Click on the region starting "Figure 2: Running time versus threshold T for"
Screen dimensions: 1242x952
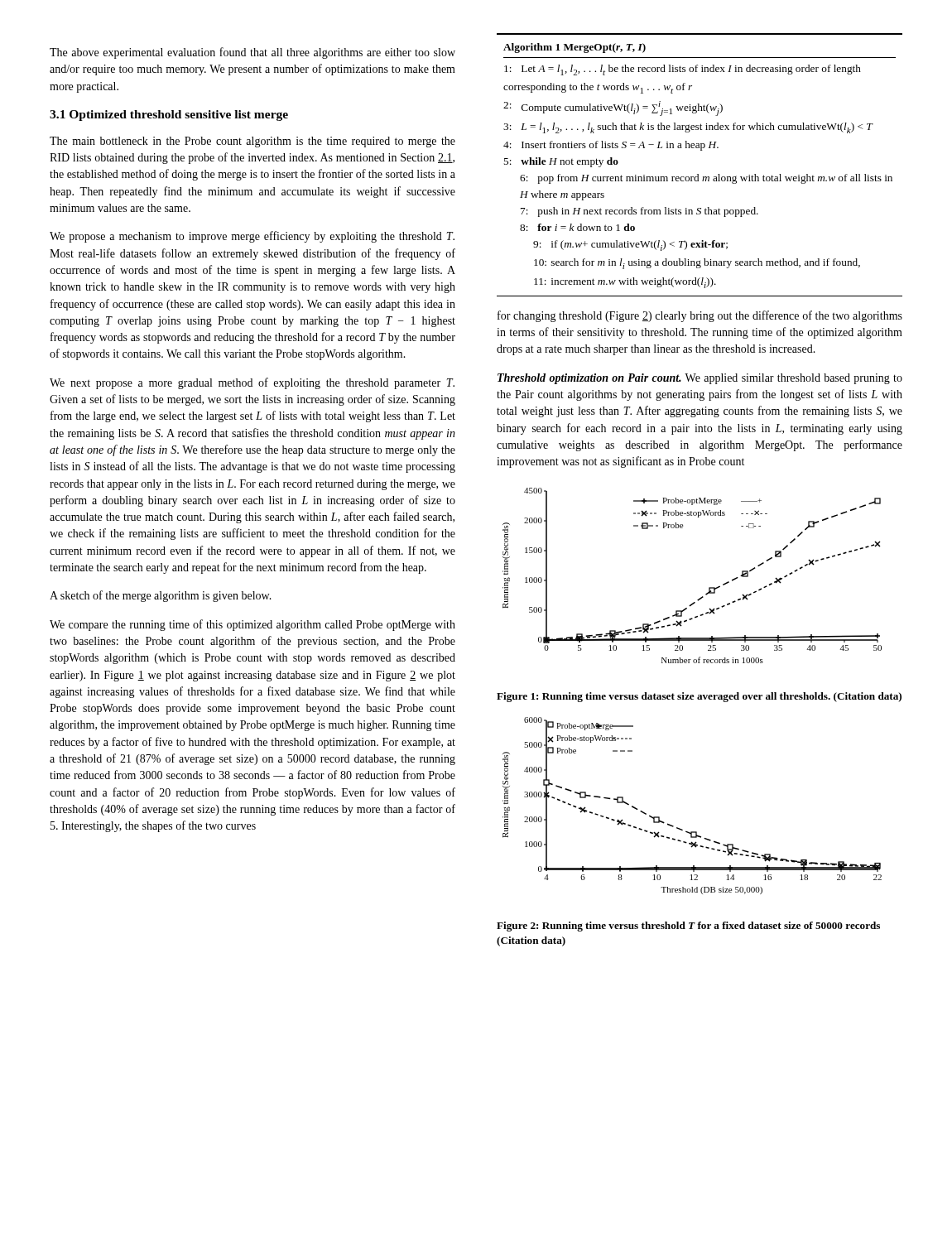[689, 933]
